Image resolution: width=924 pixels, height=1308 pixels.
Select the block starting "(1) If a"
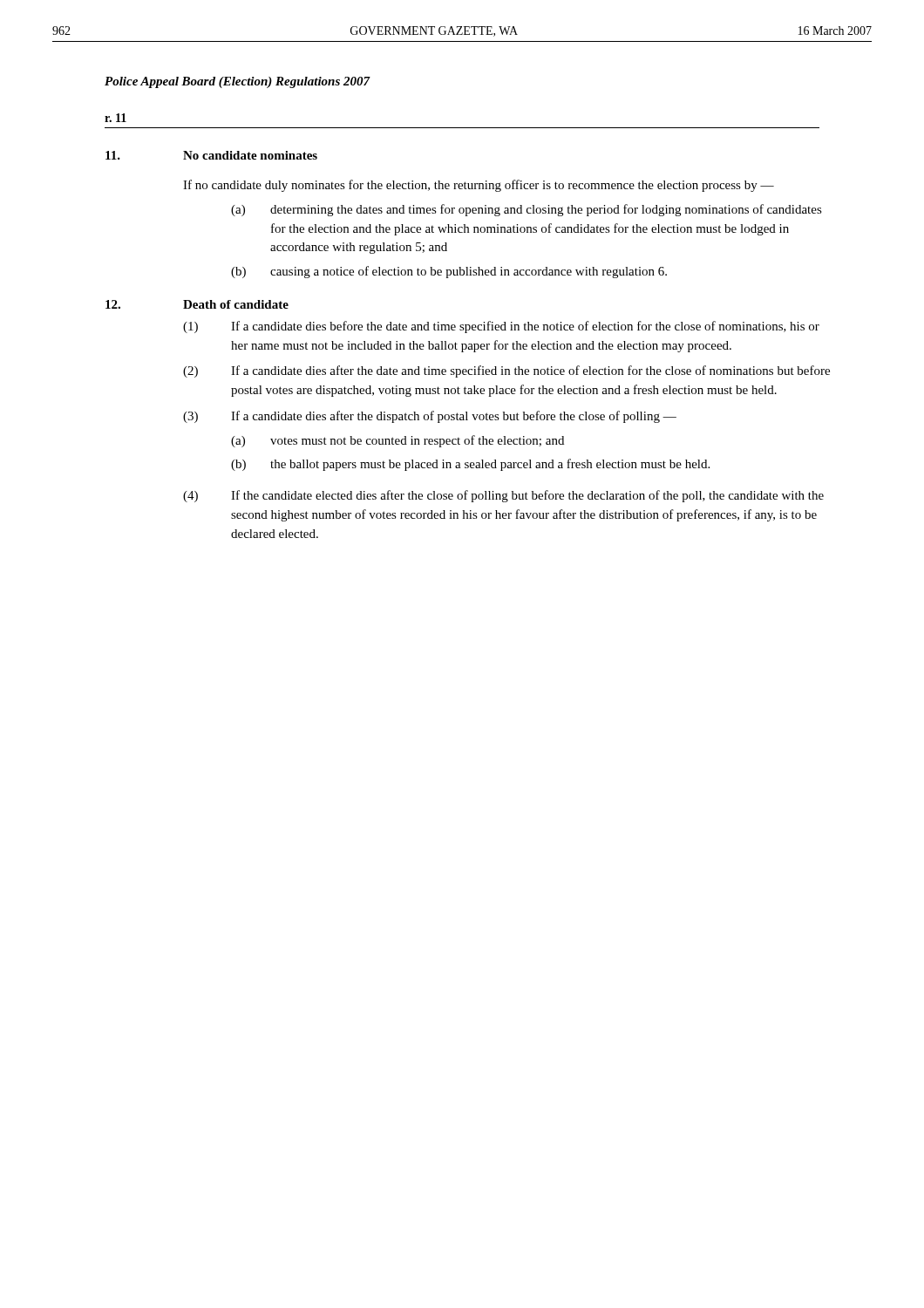(x=510, y=336)
